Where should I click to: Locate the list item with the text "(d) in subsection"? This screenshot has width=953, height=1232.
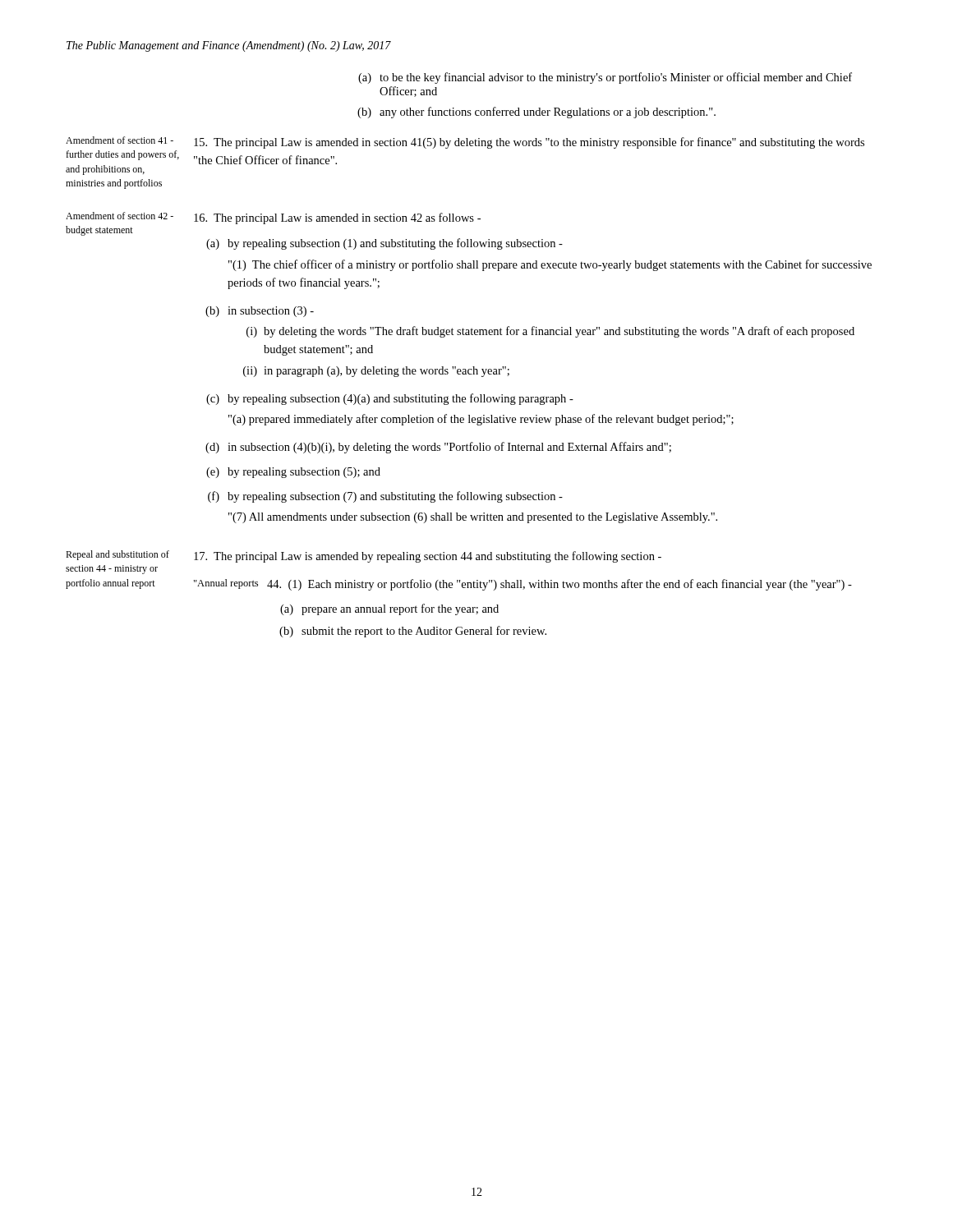(540, 448)
